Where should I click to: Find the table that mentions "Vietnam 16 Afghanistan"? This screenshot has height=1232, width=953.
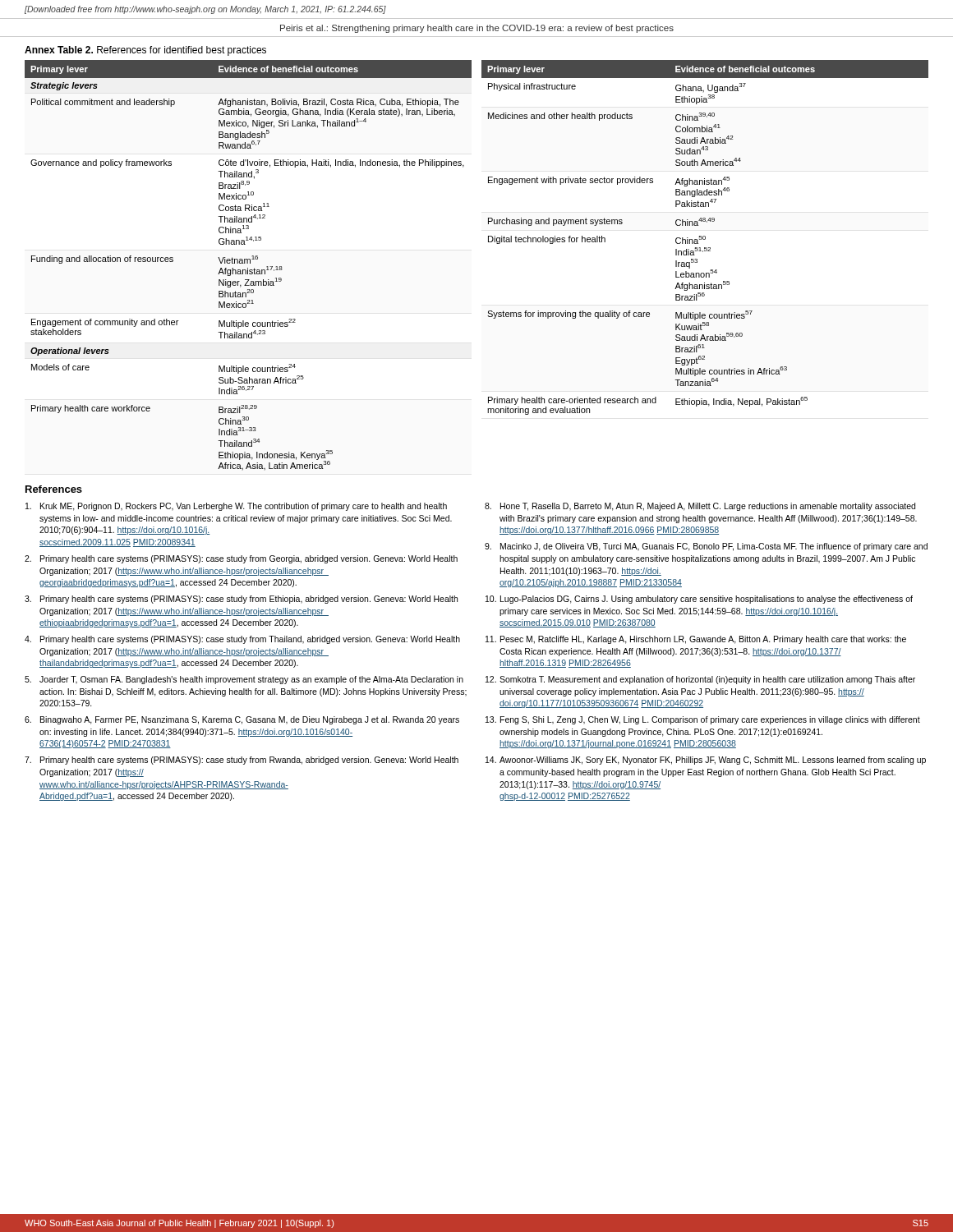248,267
